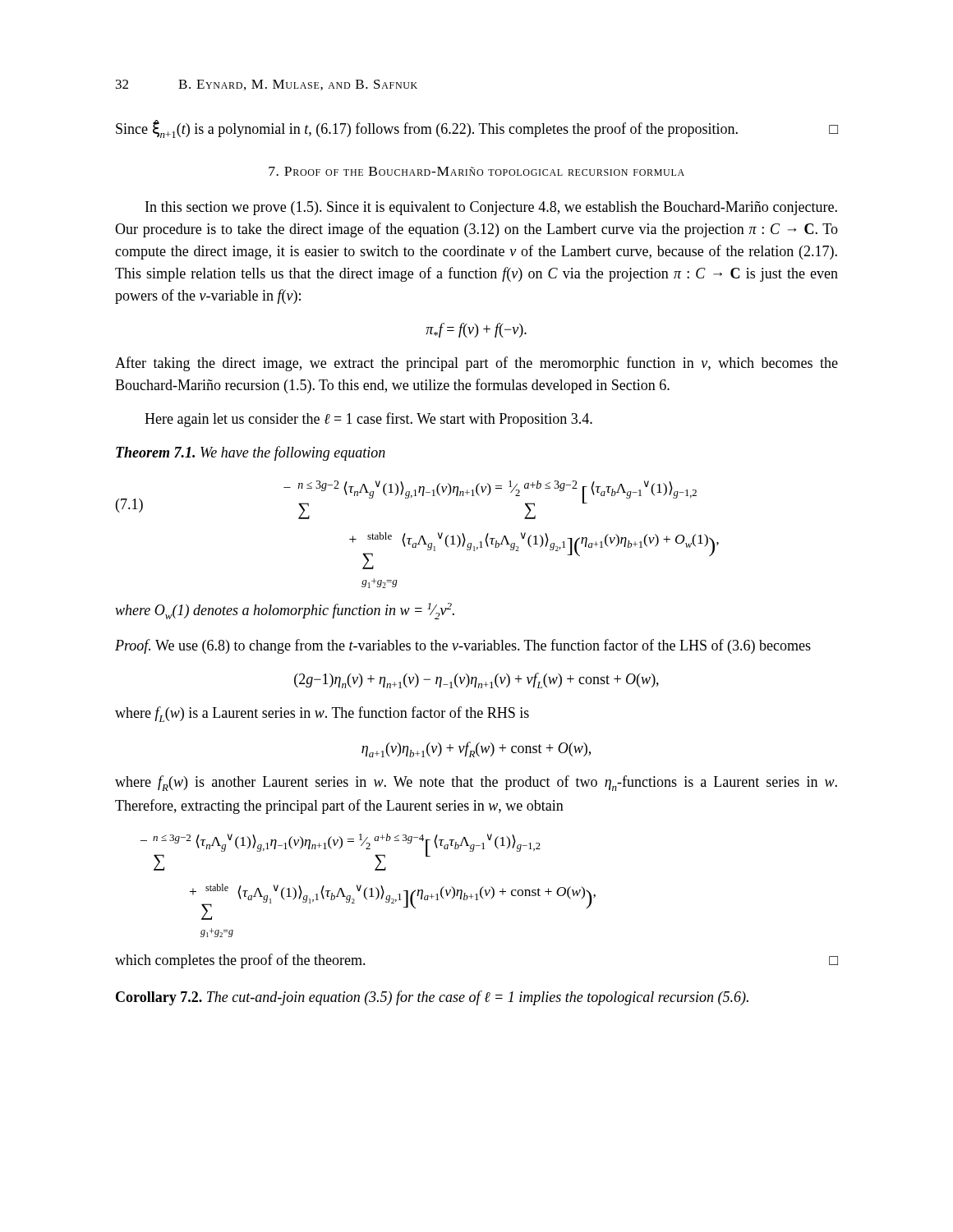Point to the formula beginning "ηa+1(v)ηb+1(v) + vfR(w)"
This screenshot has width=953, height=1232.
pos(476,749)
